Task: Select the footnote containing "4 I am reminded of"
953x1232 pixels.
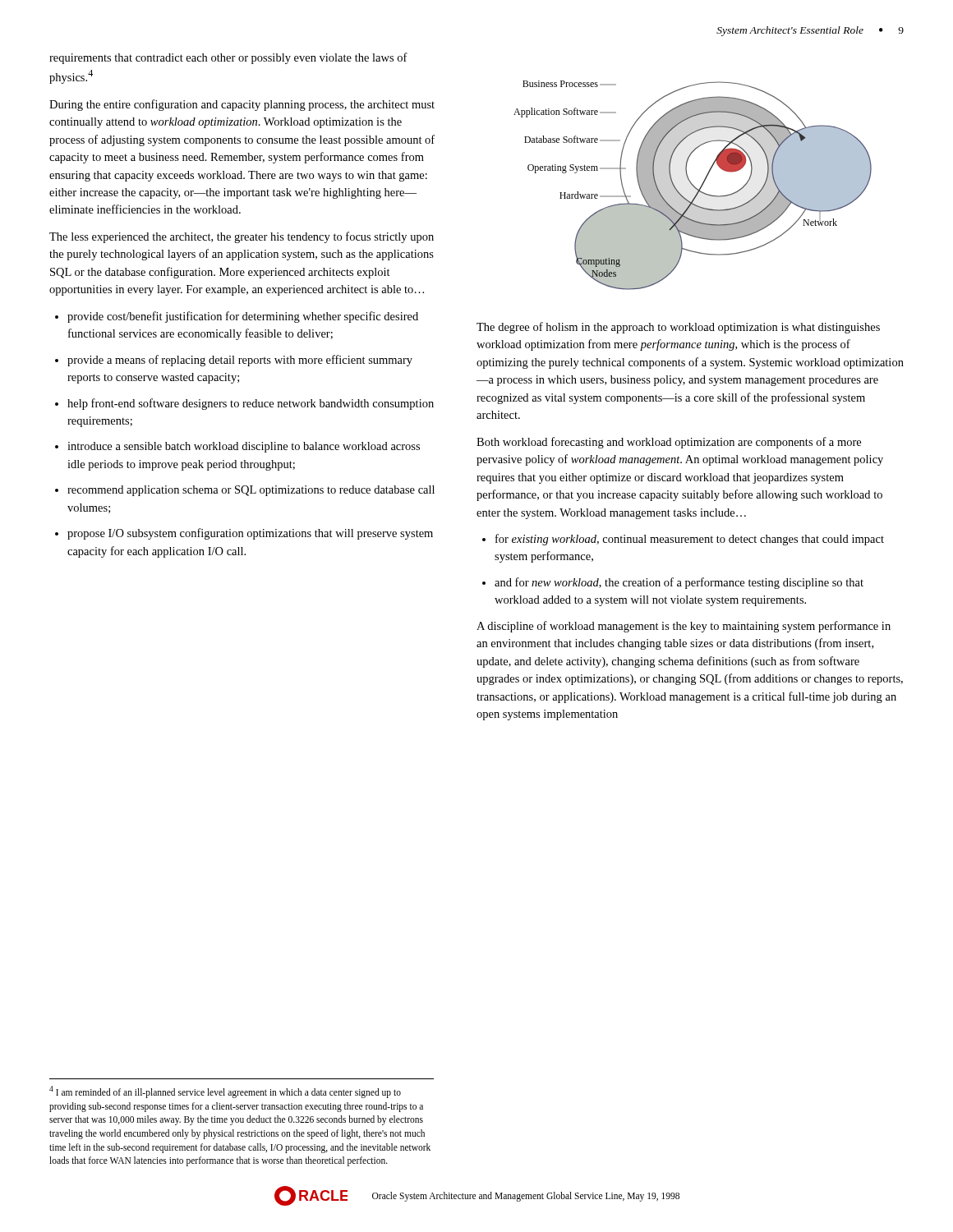Action: 242,1126
